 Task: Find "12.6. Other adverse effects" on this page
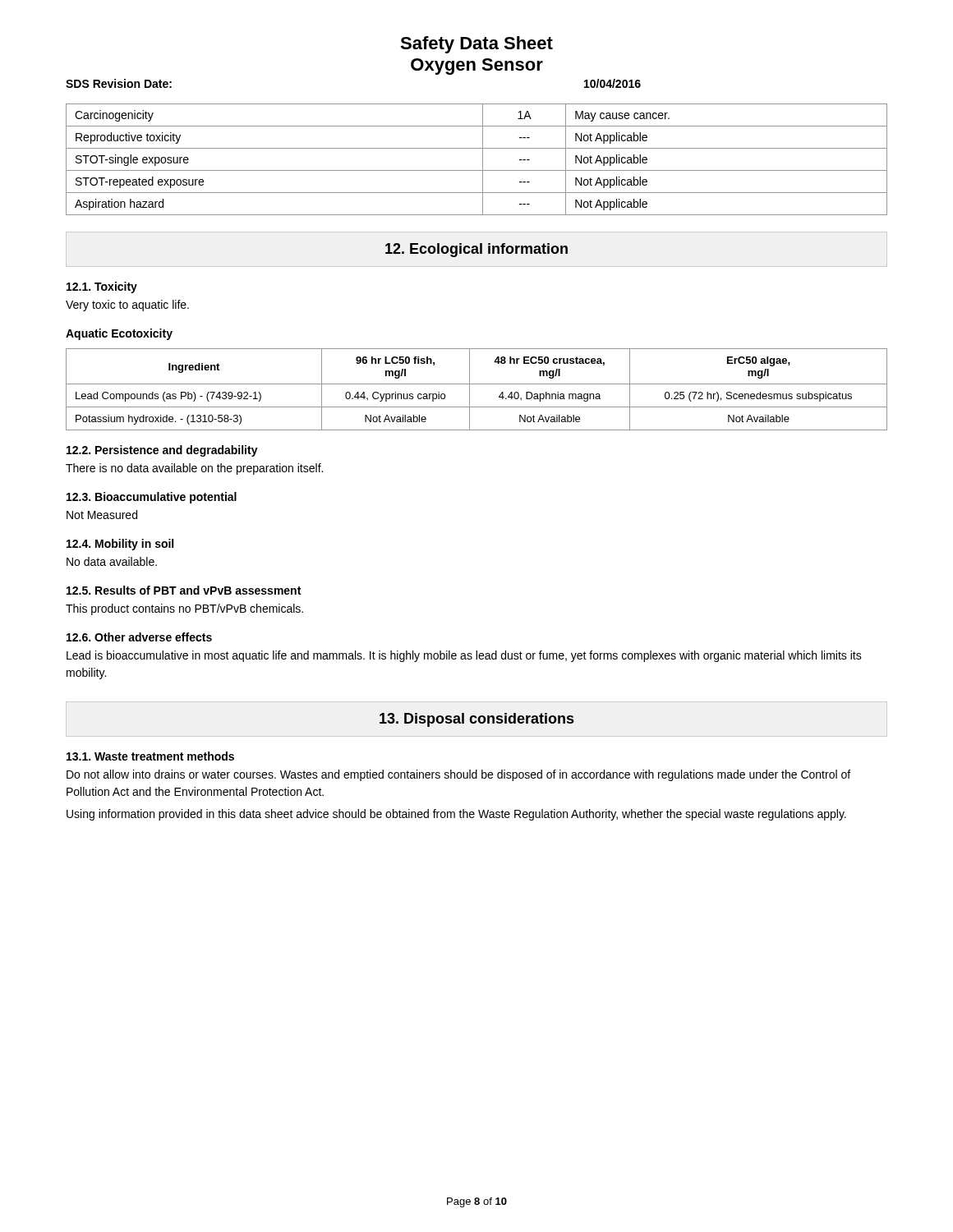click(x=139, y=637)
